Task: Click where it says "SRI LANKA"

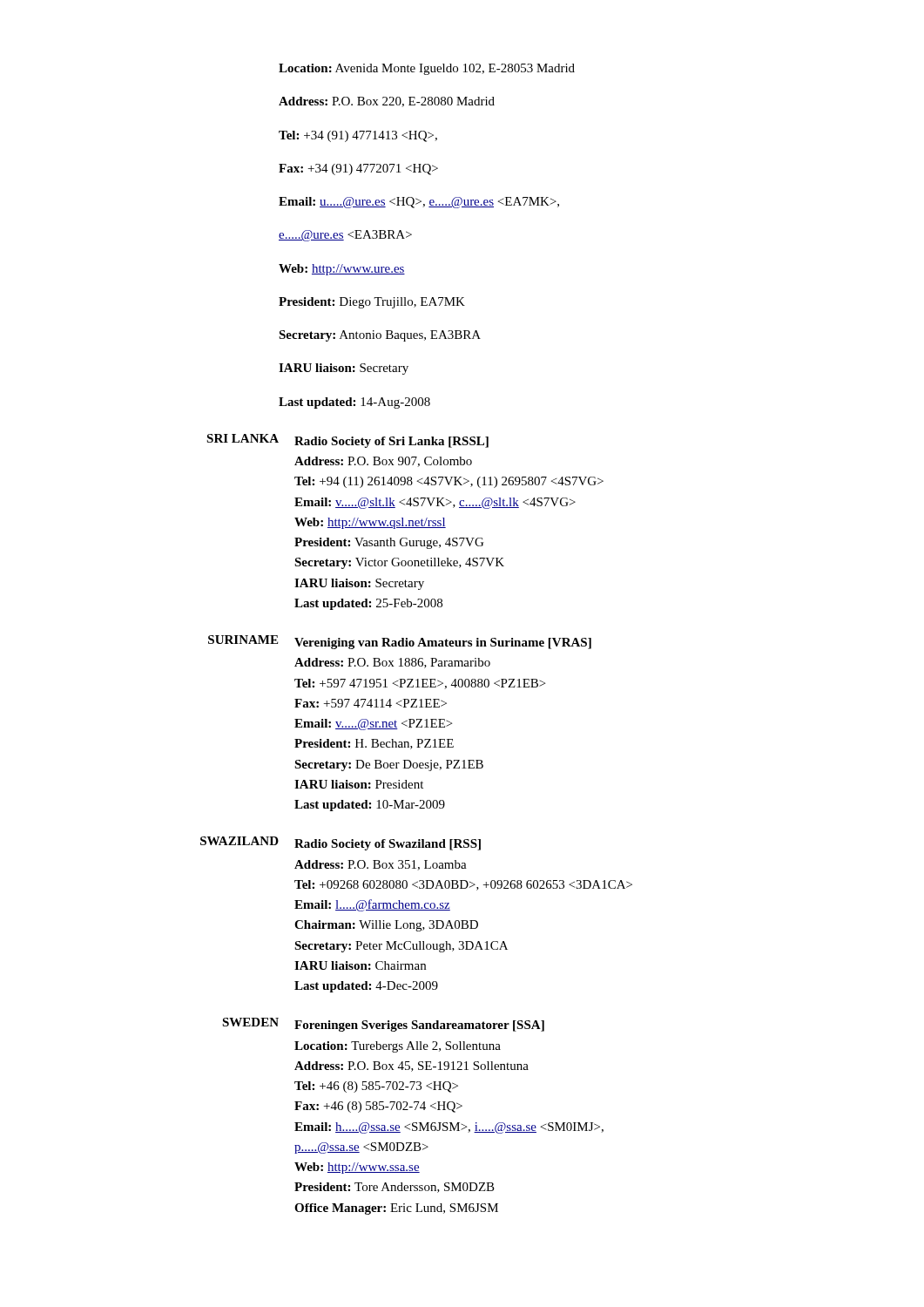Action: [x=243, y=438]
